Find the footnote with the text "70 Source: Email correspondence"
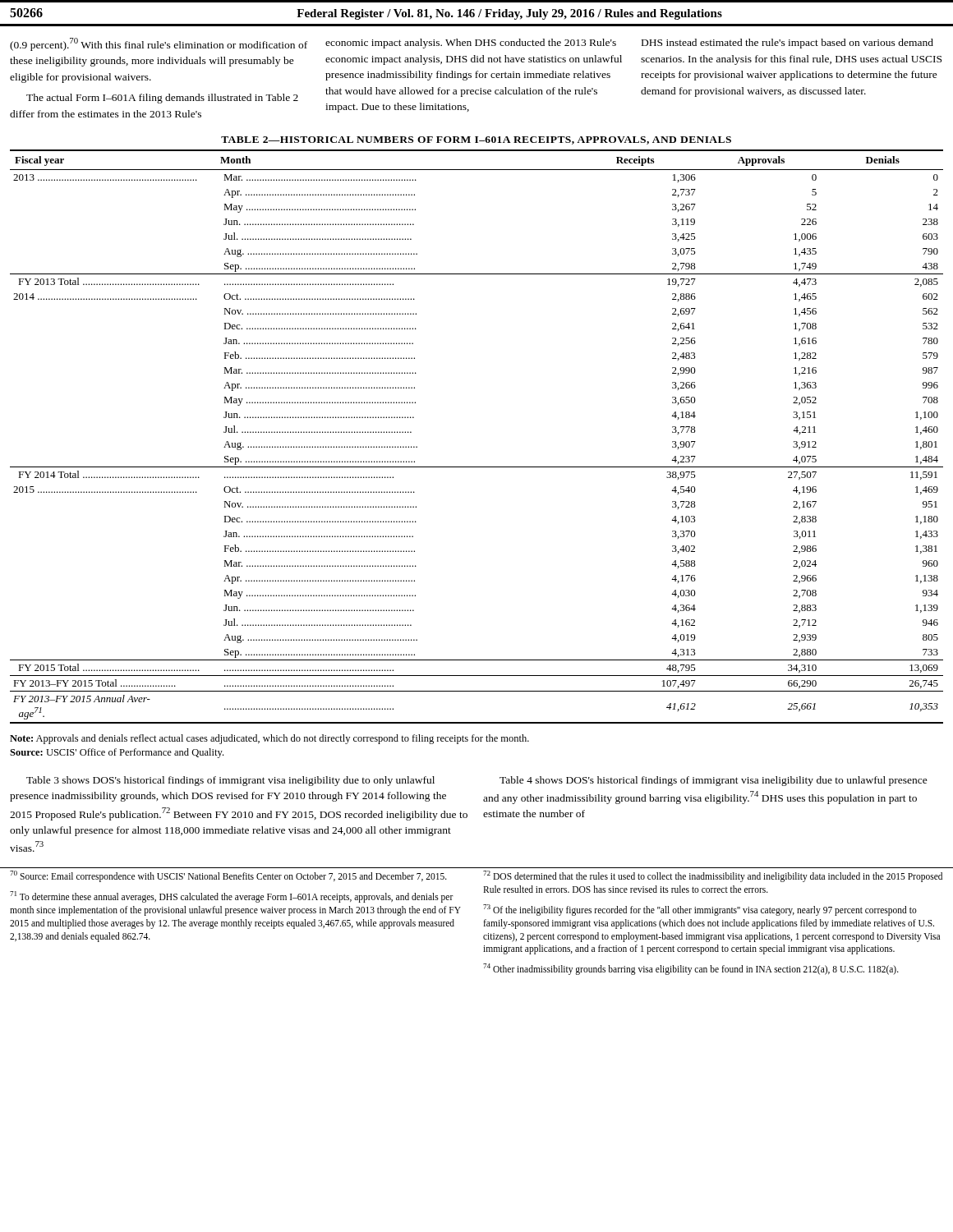Screen dimensions: 1232x953 pos(240,876)
